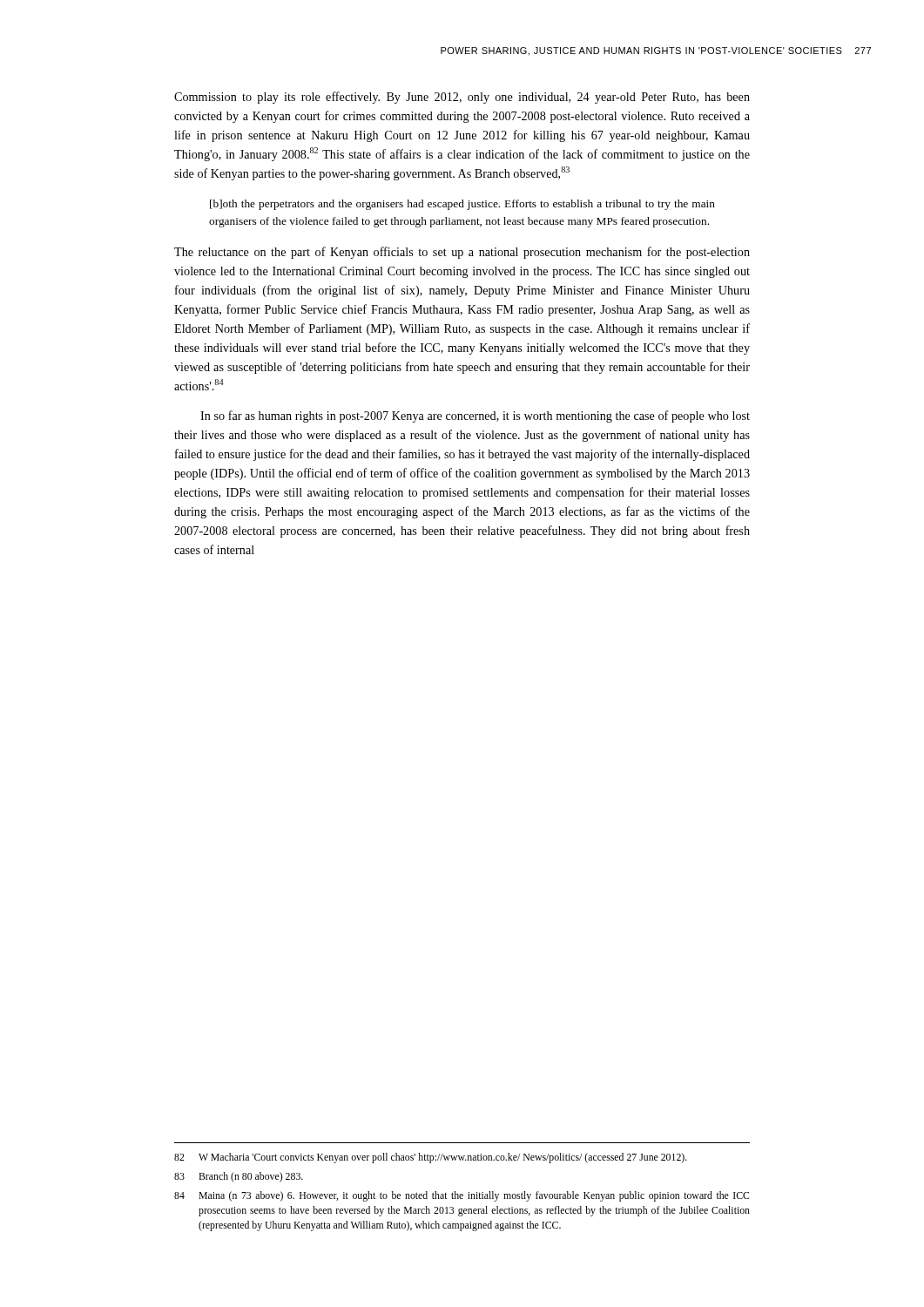Locate the text block containing "In so far"

(462, 483)
